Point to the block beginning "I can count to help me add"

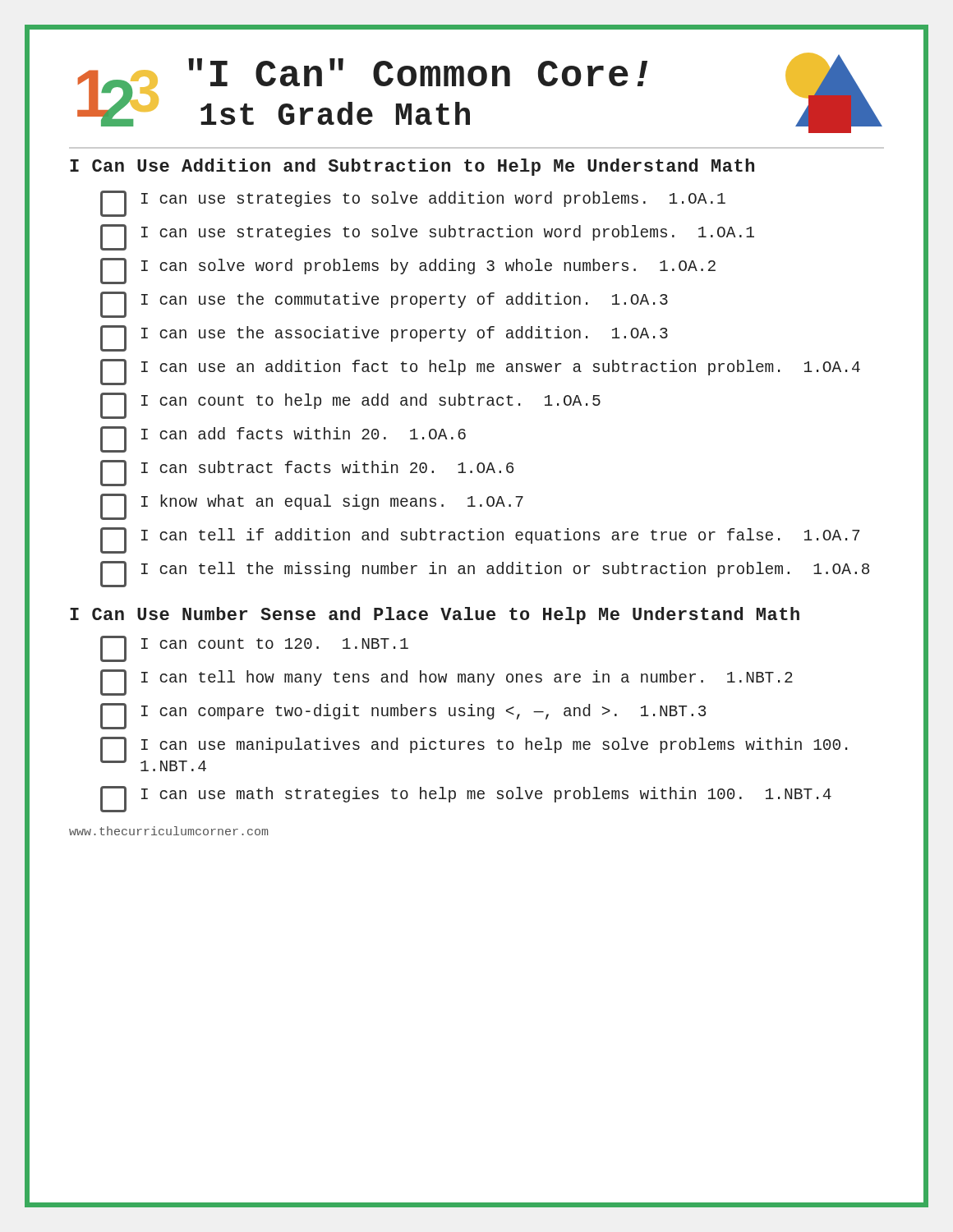351,405
